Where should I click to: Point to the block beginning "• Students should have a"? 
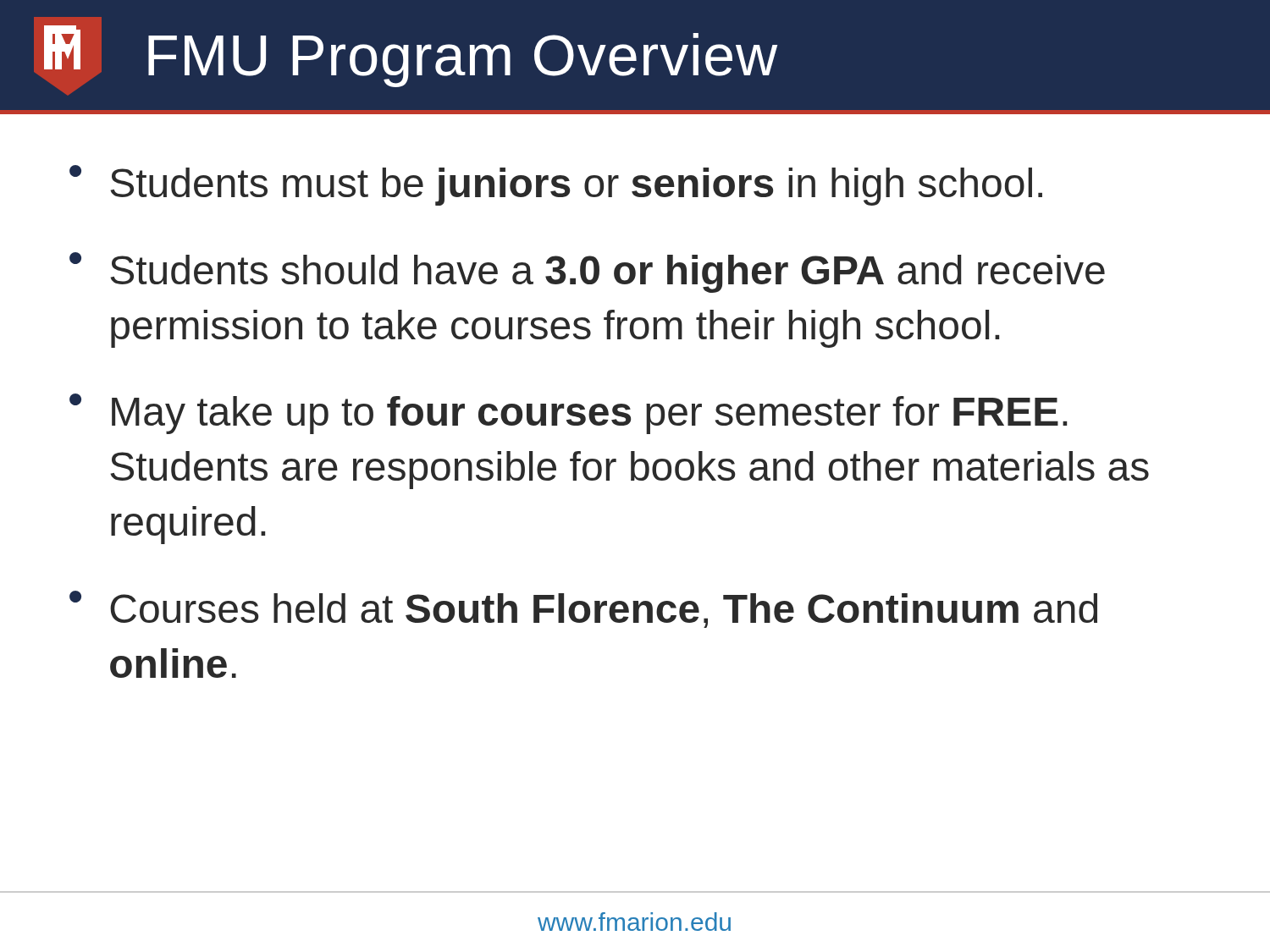(635, 298)
